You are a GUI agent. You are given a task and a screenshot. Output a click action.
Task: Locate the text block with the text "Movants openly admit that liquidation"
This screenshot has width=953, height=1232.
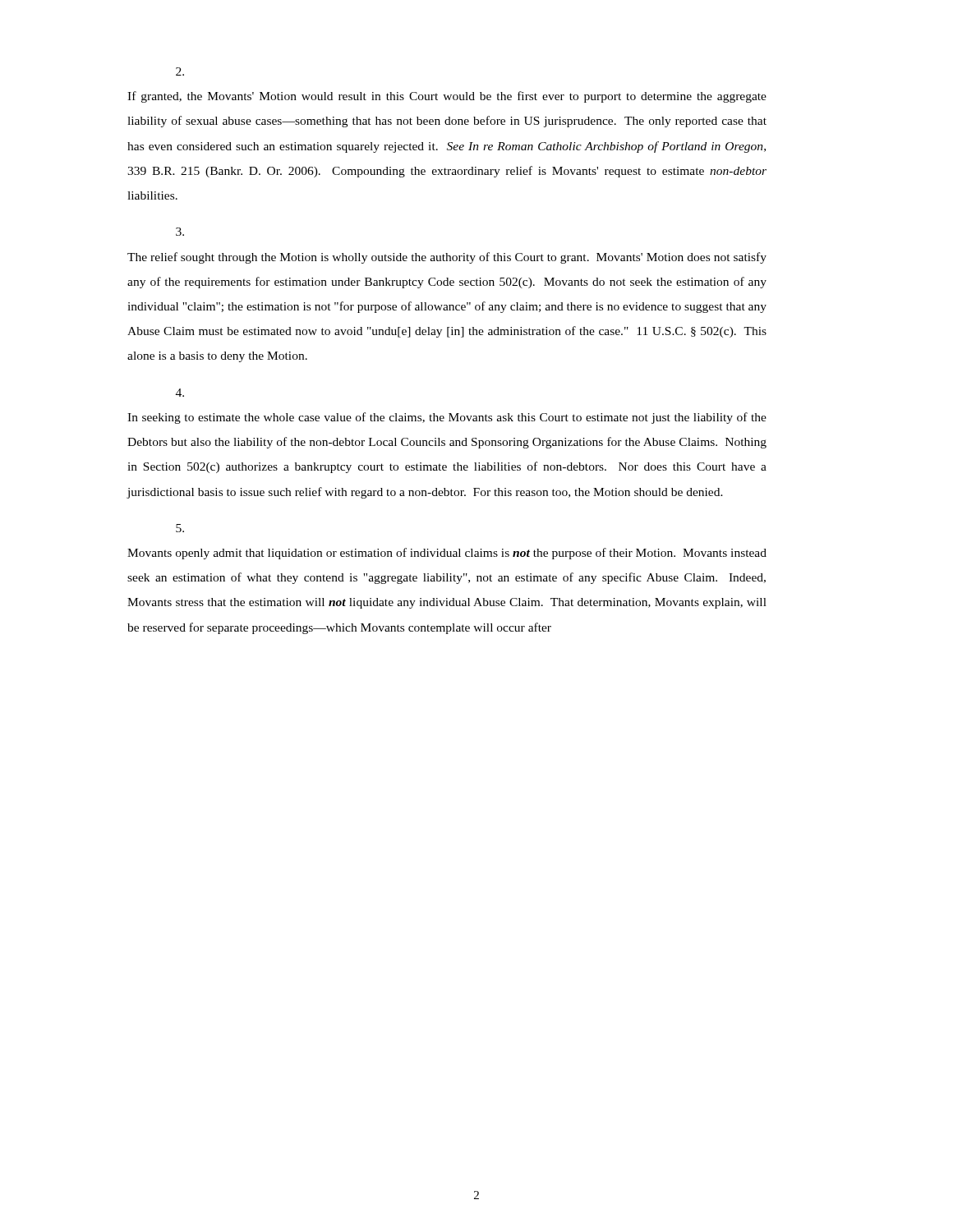tap(476, 578)
